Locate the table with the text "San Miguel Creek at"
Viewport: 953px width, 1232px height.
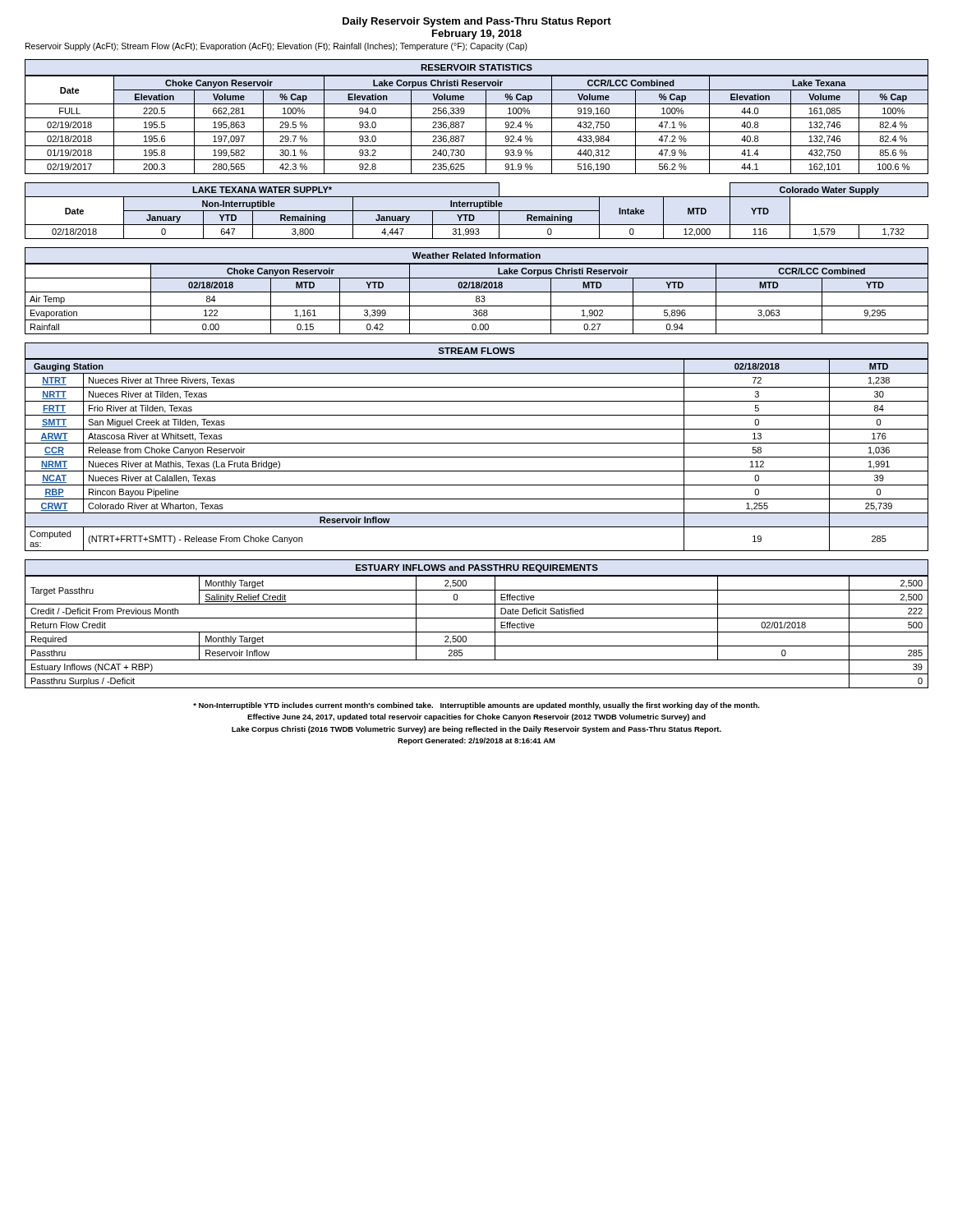point(476,447)
